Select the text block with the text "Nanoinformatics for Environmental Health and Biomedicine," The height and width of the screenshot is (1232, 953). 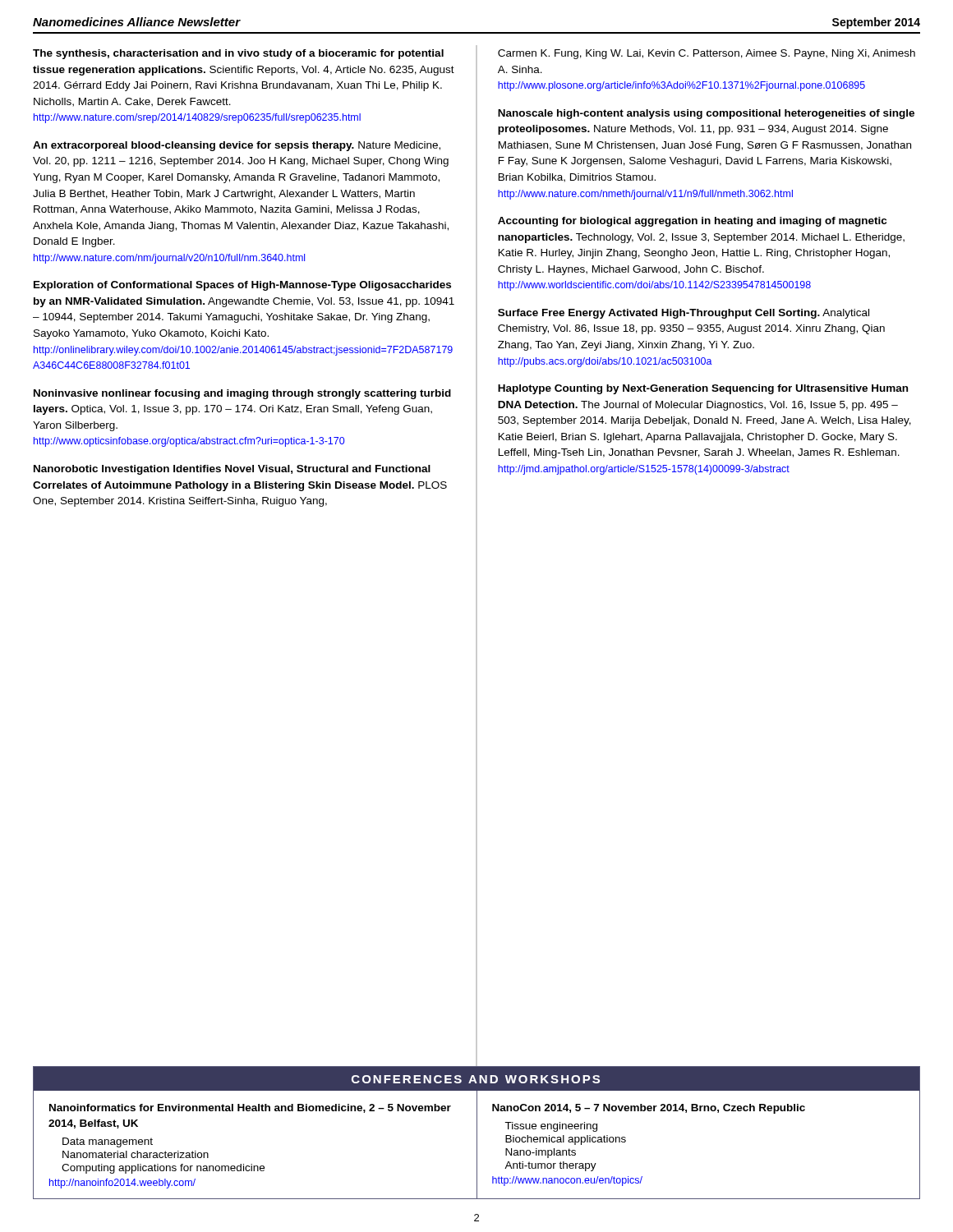tap(250, 1115)
